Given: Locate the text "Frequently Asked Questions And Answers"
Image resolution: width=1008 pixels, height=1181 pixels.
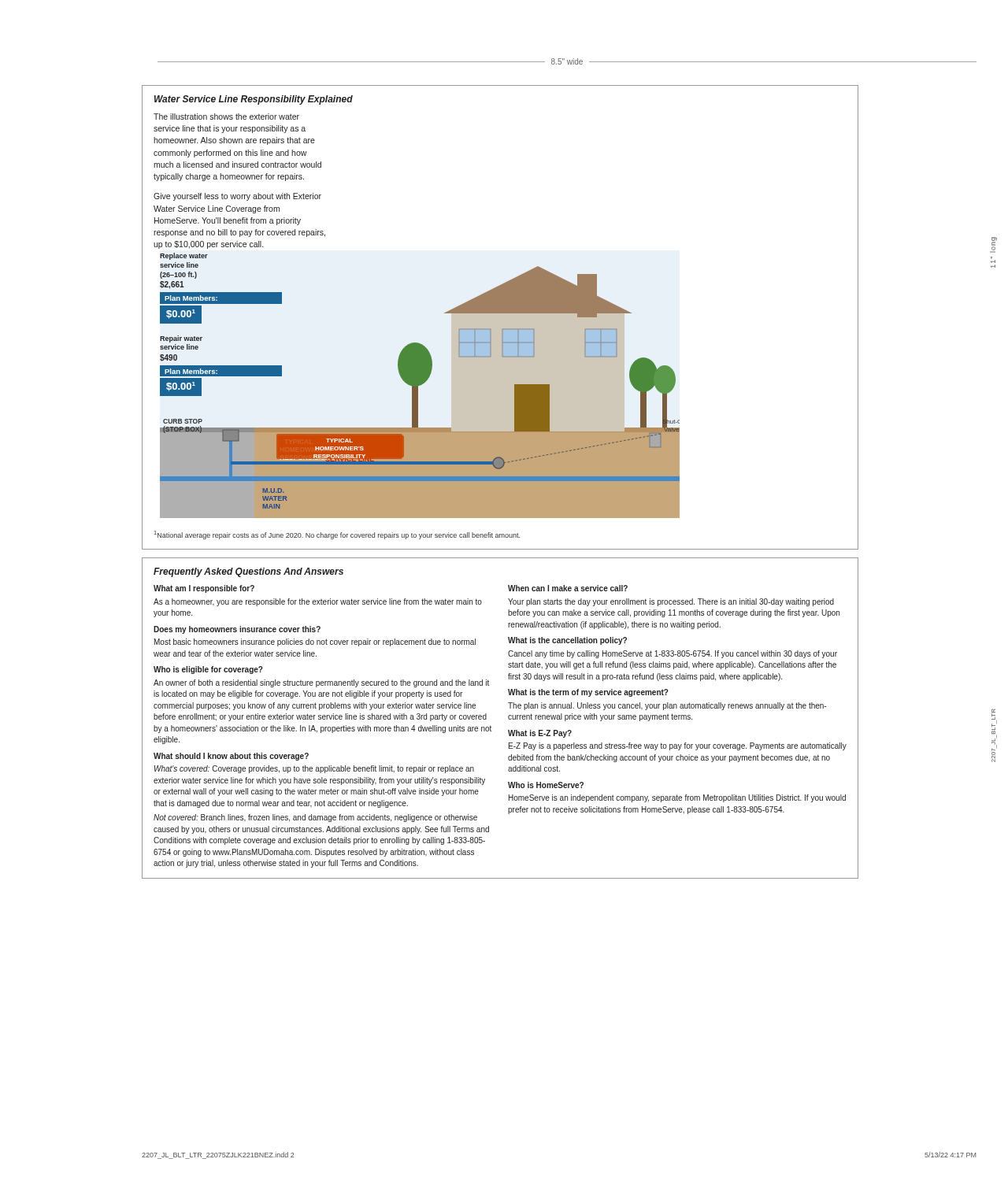Looking at the screenshot, I should [x=249, y=572].
